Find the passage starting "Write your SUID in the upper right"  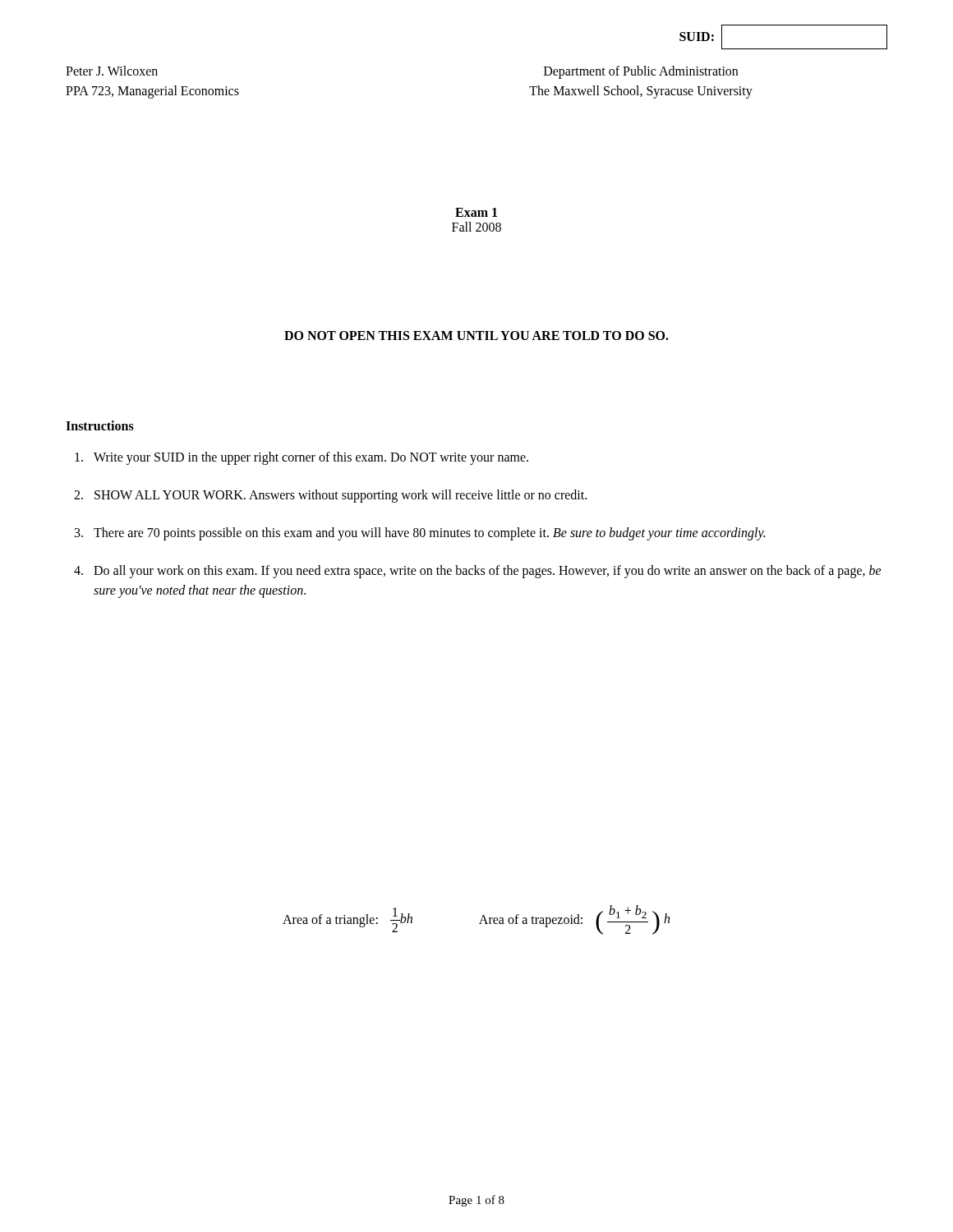297,457
